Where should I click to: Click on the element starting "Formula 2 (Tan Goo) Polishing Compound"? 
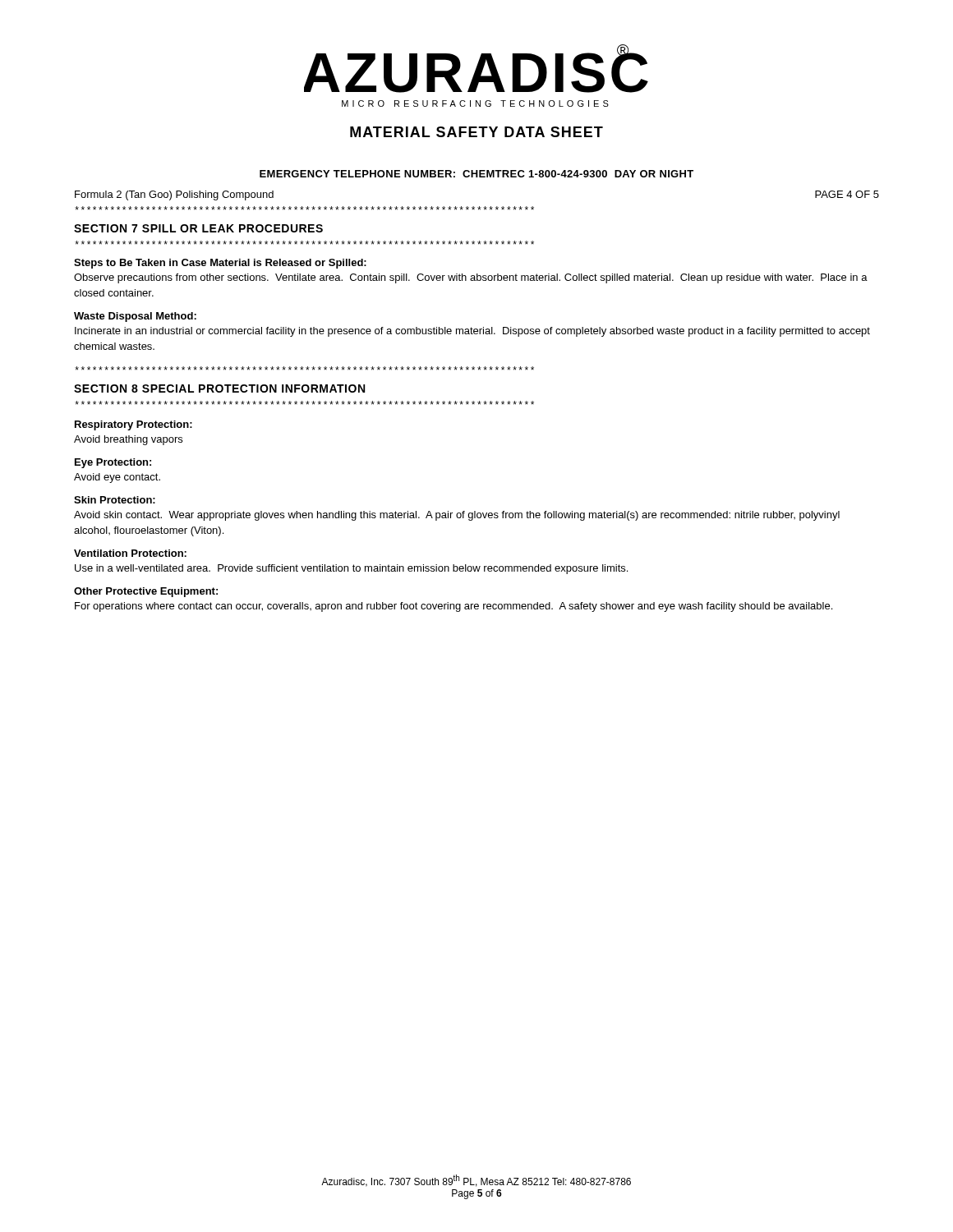click(171, 195)
